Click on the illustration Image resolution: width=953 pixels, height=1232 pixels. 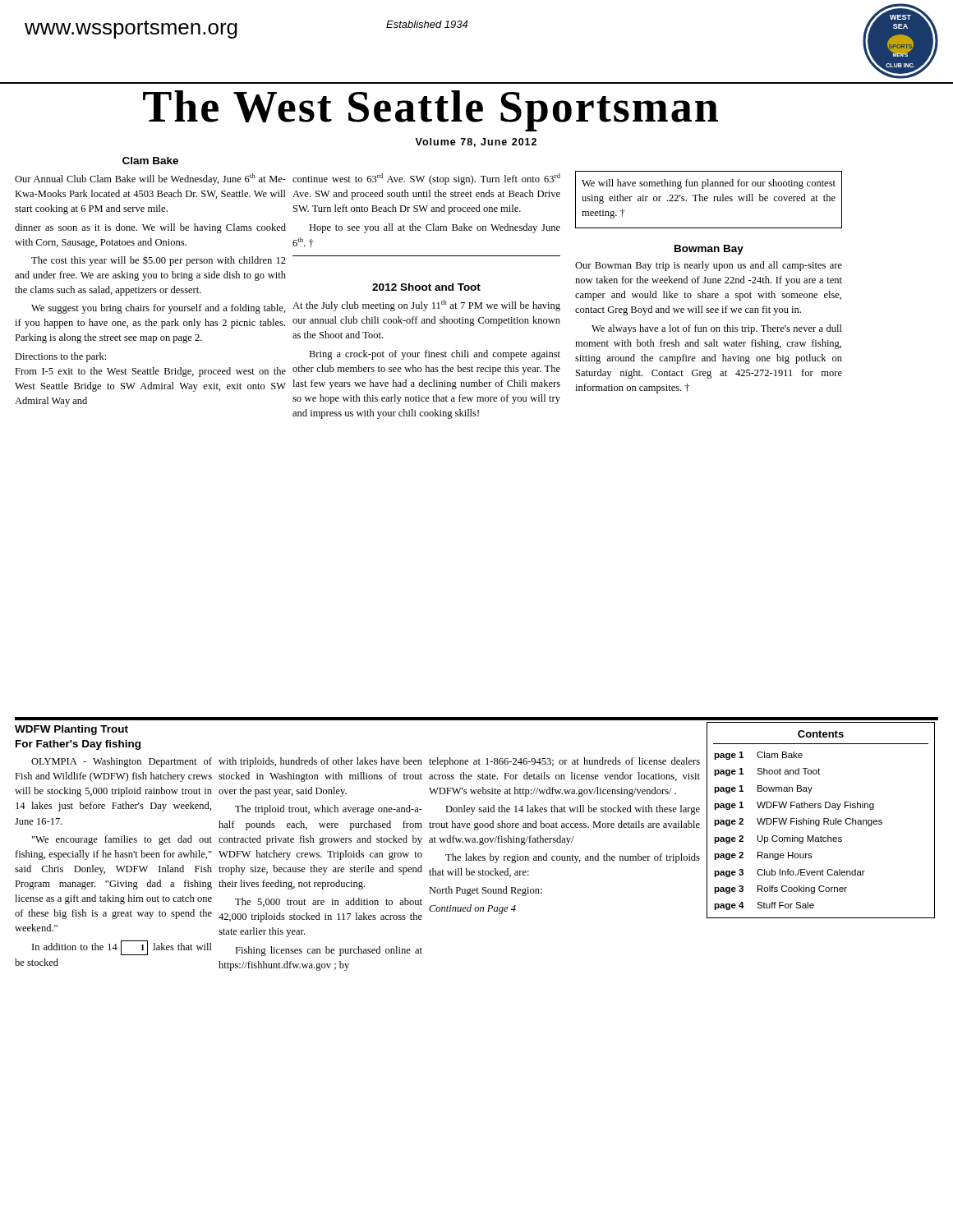point(900,41)
